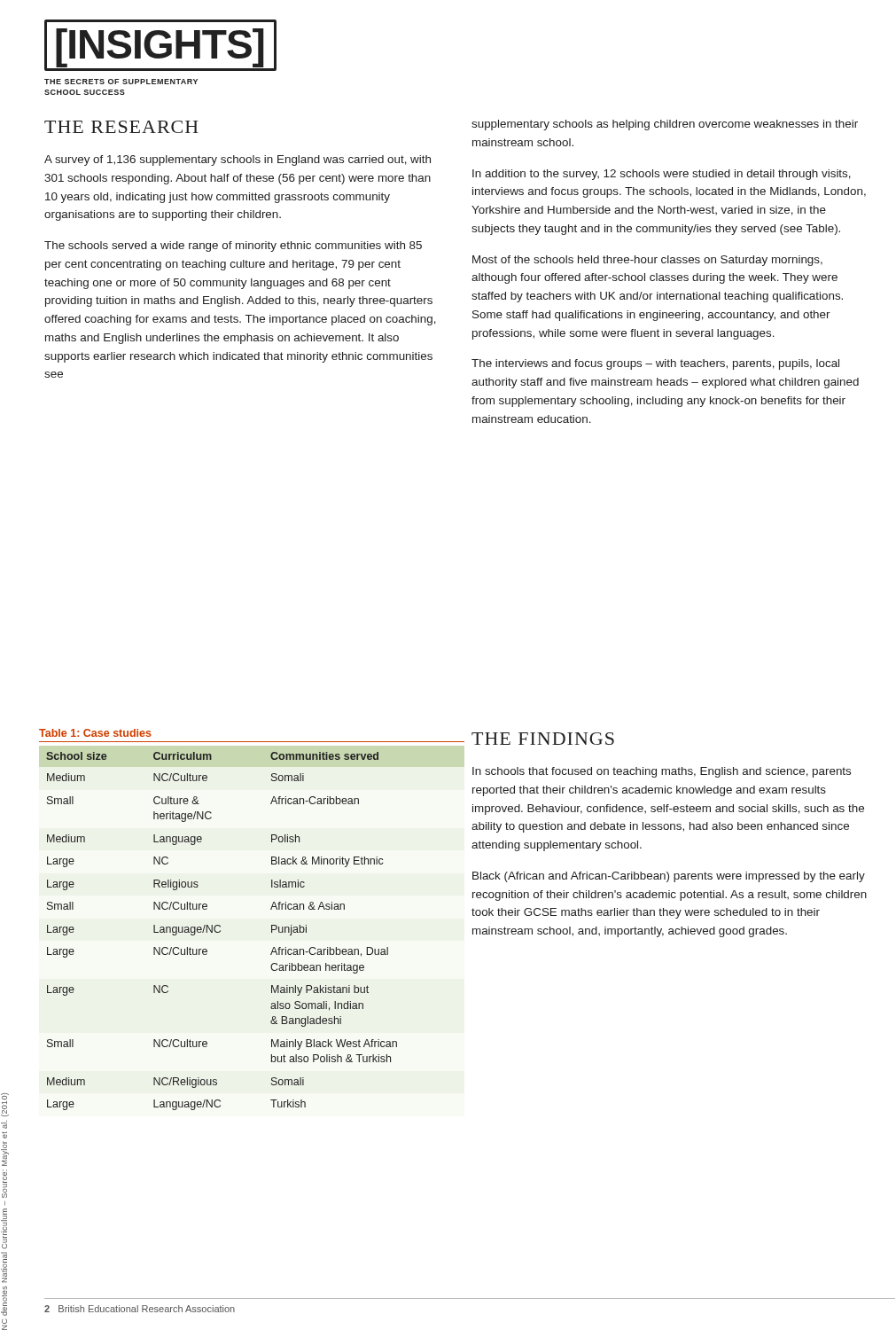Screen dimensions: 1330x896
Task: Locate the text block that says "Most of the"
Action: point(658,296)
